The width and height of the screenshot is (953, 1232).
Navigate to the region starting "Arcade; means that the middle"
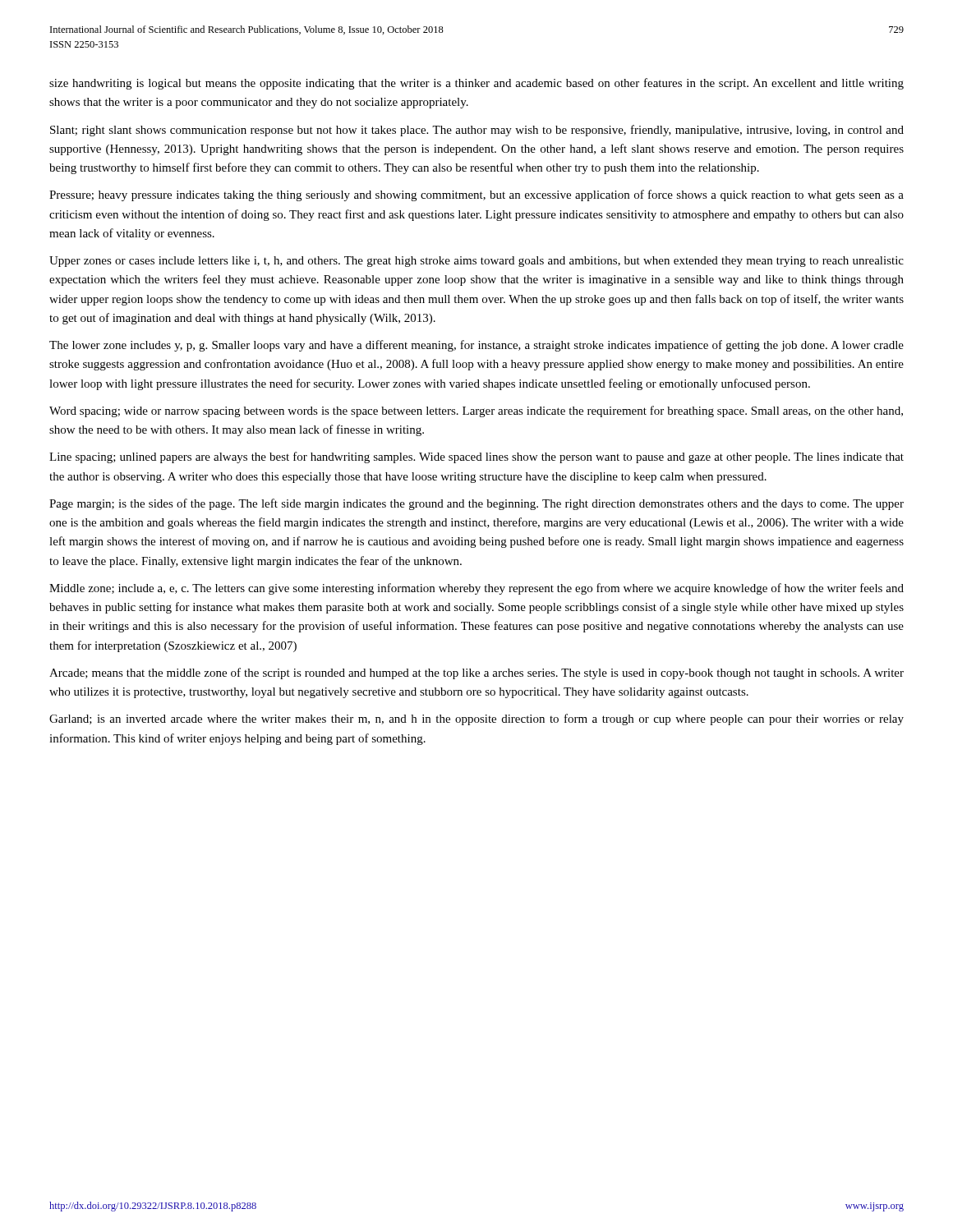[x=476, y=683]
